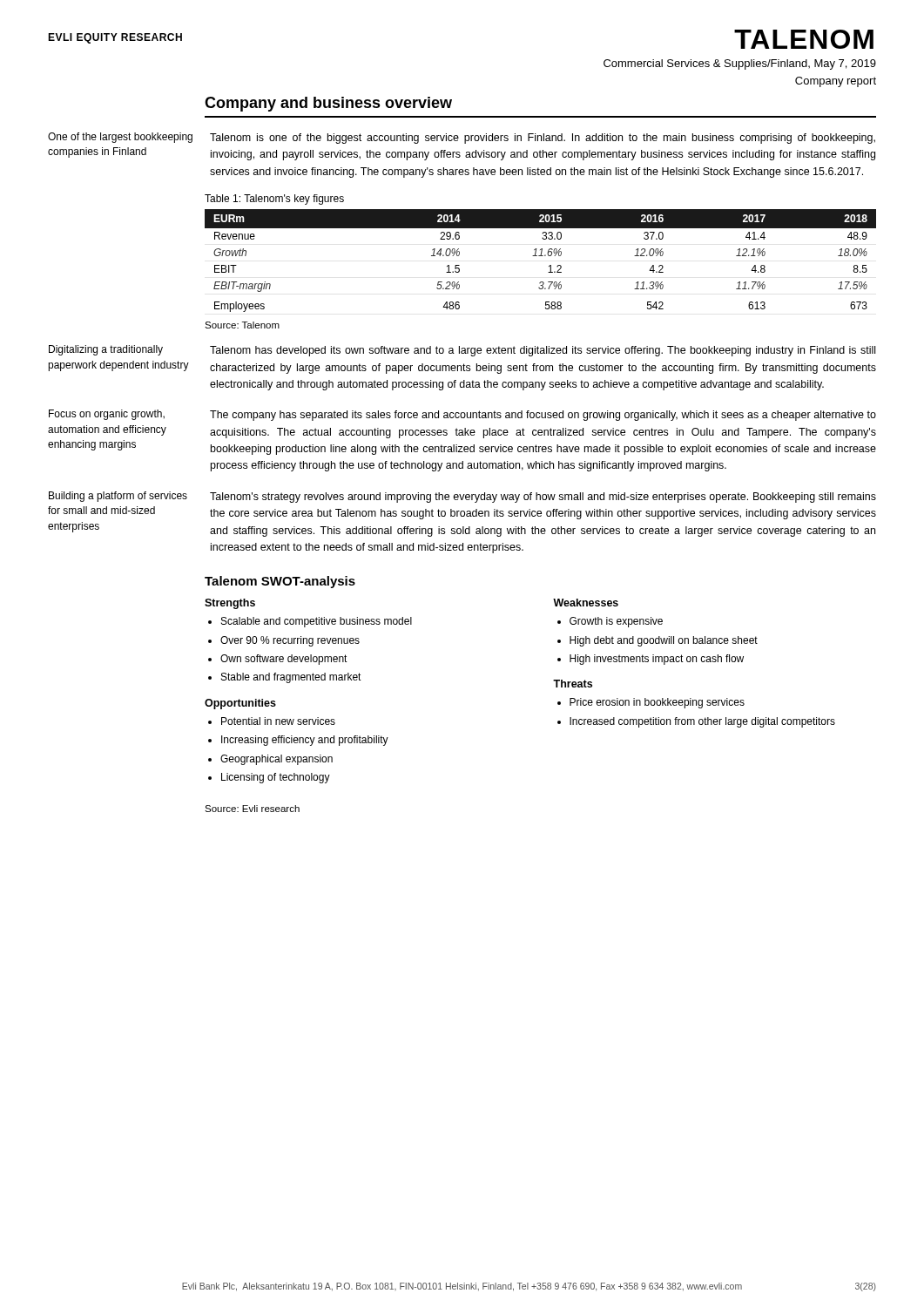
Task: Locate the text that reads "Commercial Services & Supplies/Finland, May 7, 2019"
Action: (740, 63)
